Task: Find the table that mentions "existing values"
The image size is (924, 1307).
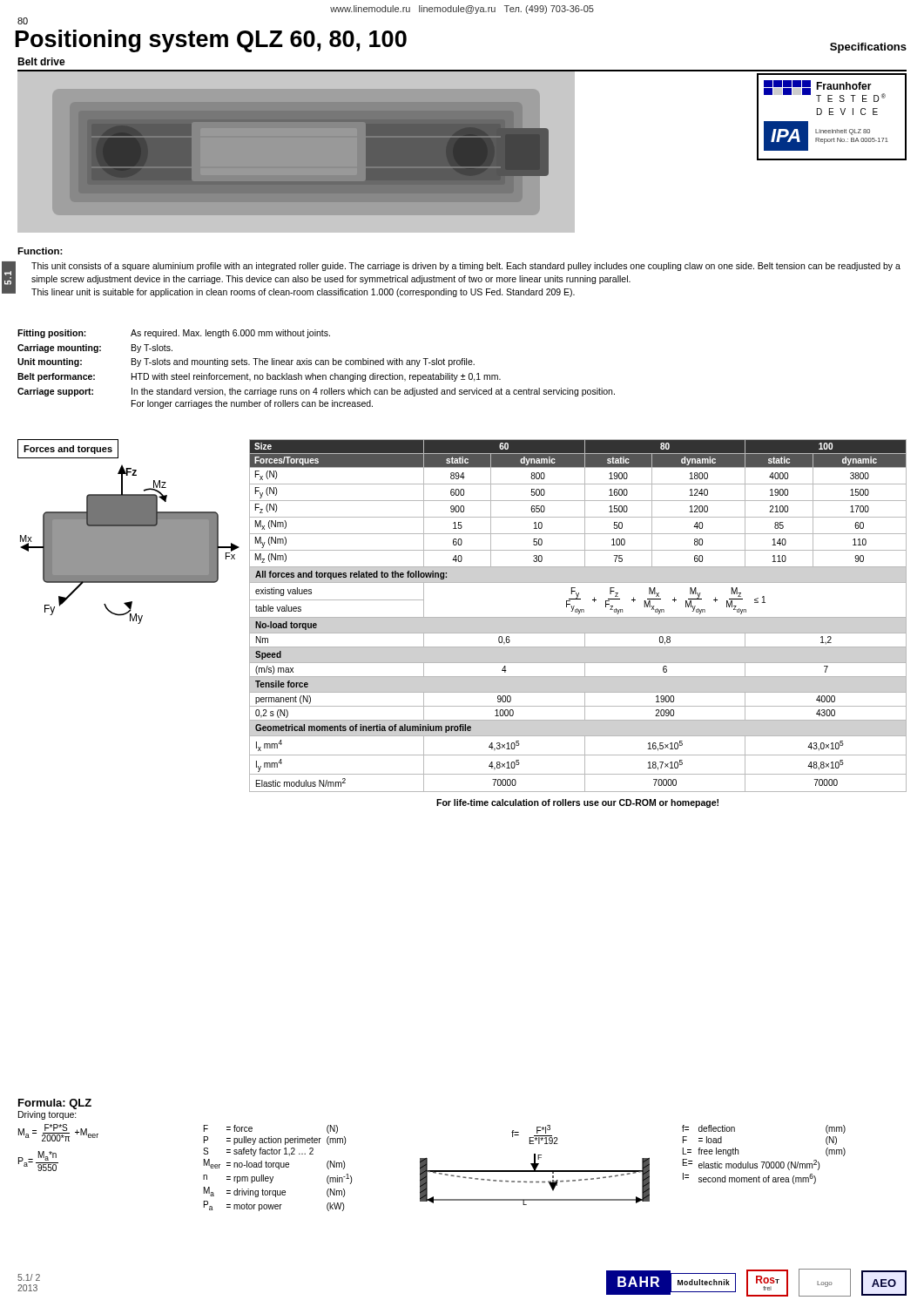Action: (x=578, y=623)
